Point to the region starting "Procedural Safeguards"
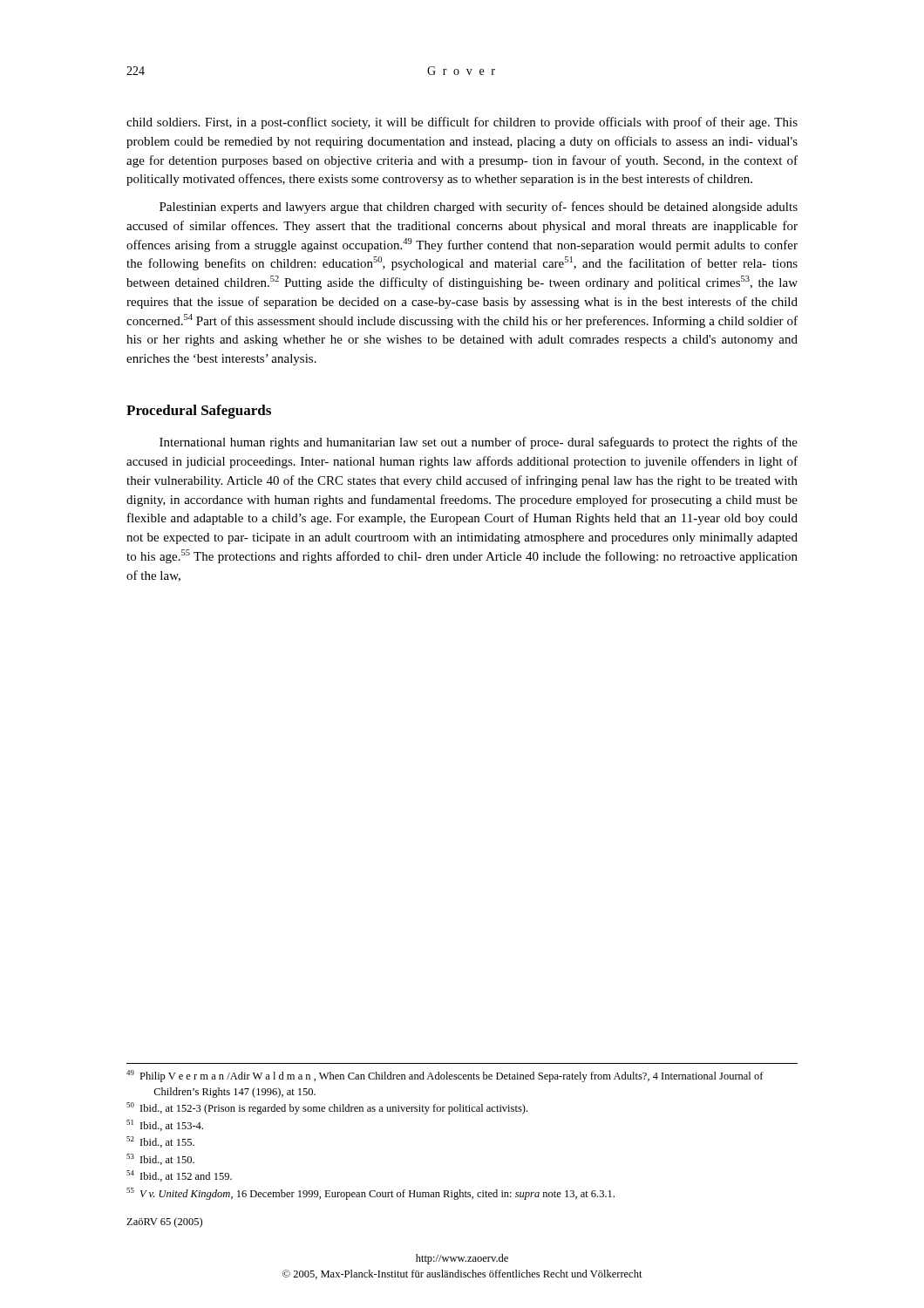This screenshot has height=1308, width=924. (199, 410)
